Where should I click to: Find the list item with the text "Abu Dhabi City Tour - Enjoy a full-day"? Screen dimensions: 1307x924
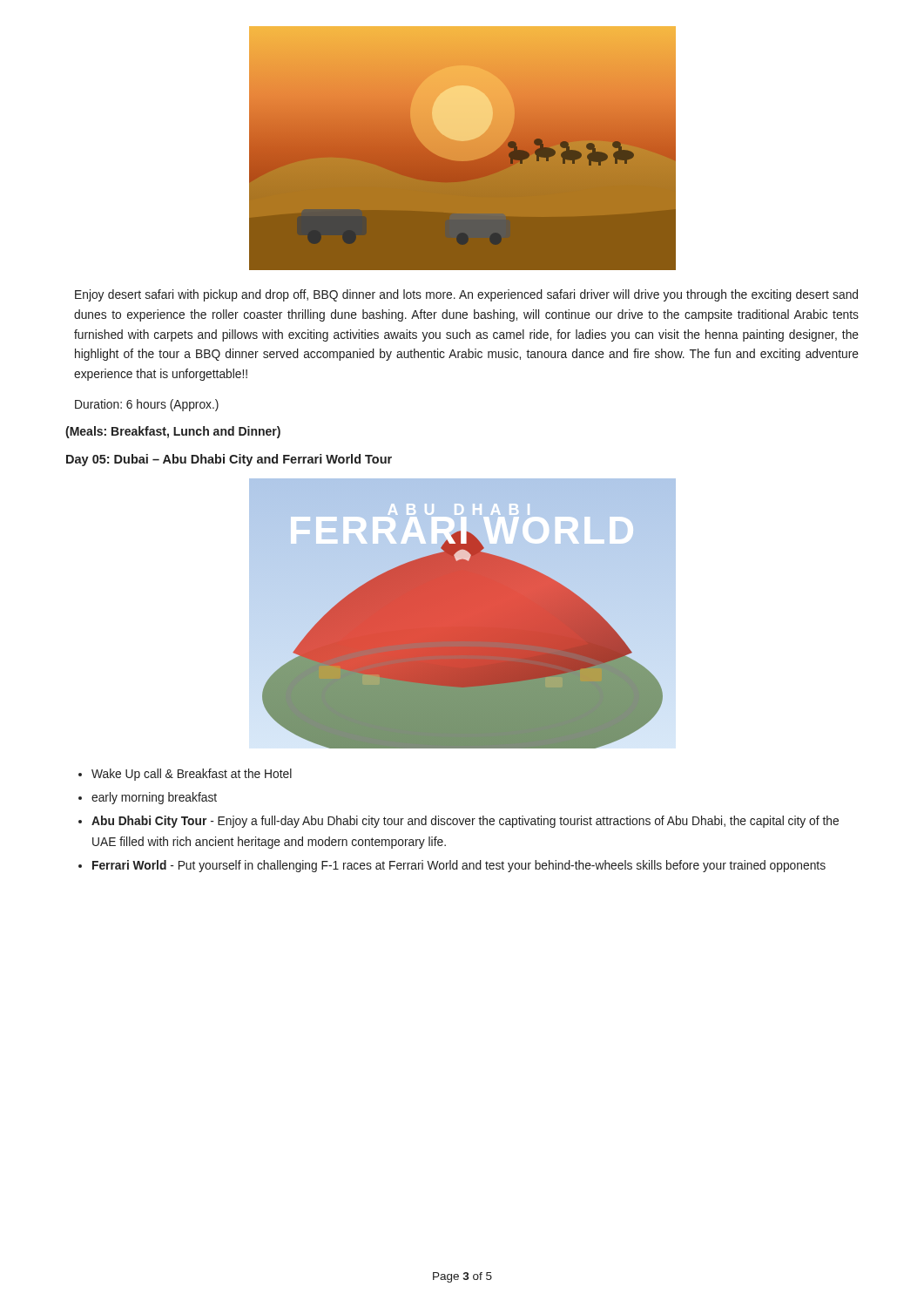pos(465,832)
